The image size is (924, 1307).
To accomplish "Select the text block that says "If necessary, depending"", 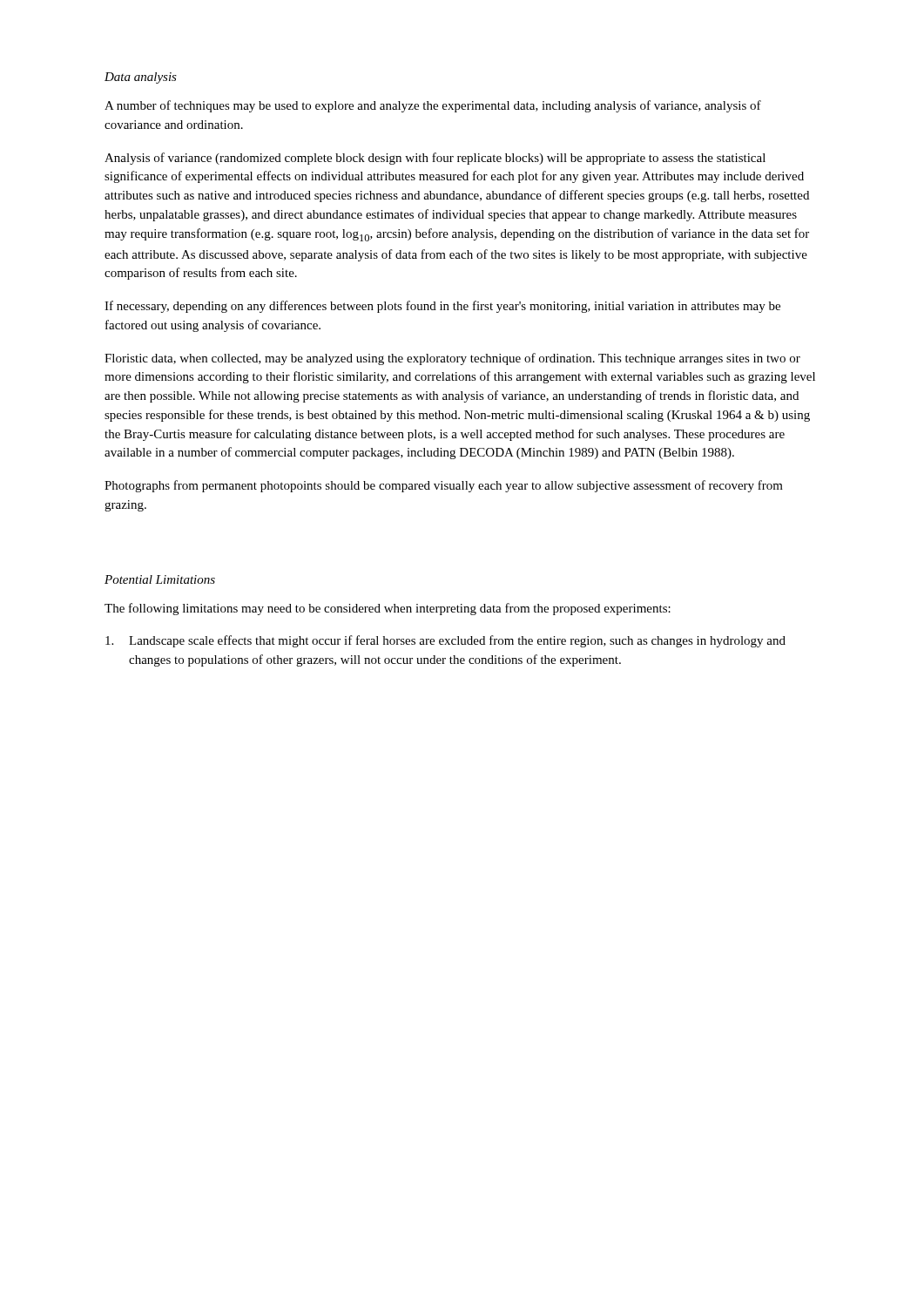I will (443, 315).
